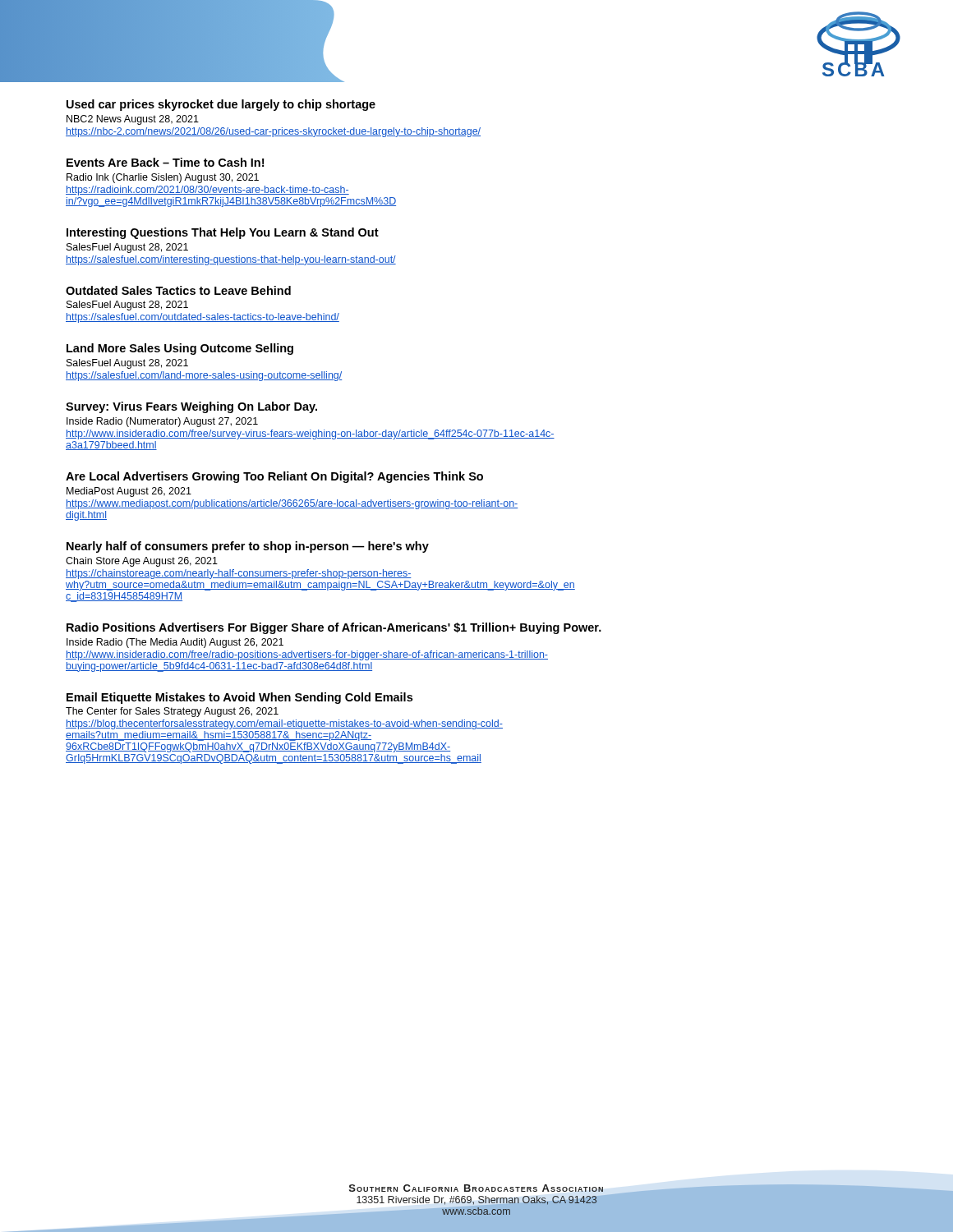Screen dimensions: 1232x953
Task: Locate the element starting "Survey: Virus Fears Weighing On"
Action: [476, 425]
